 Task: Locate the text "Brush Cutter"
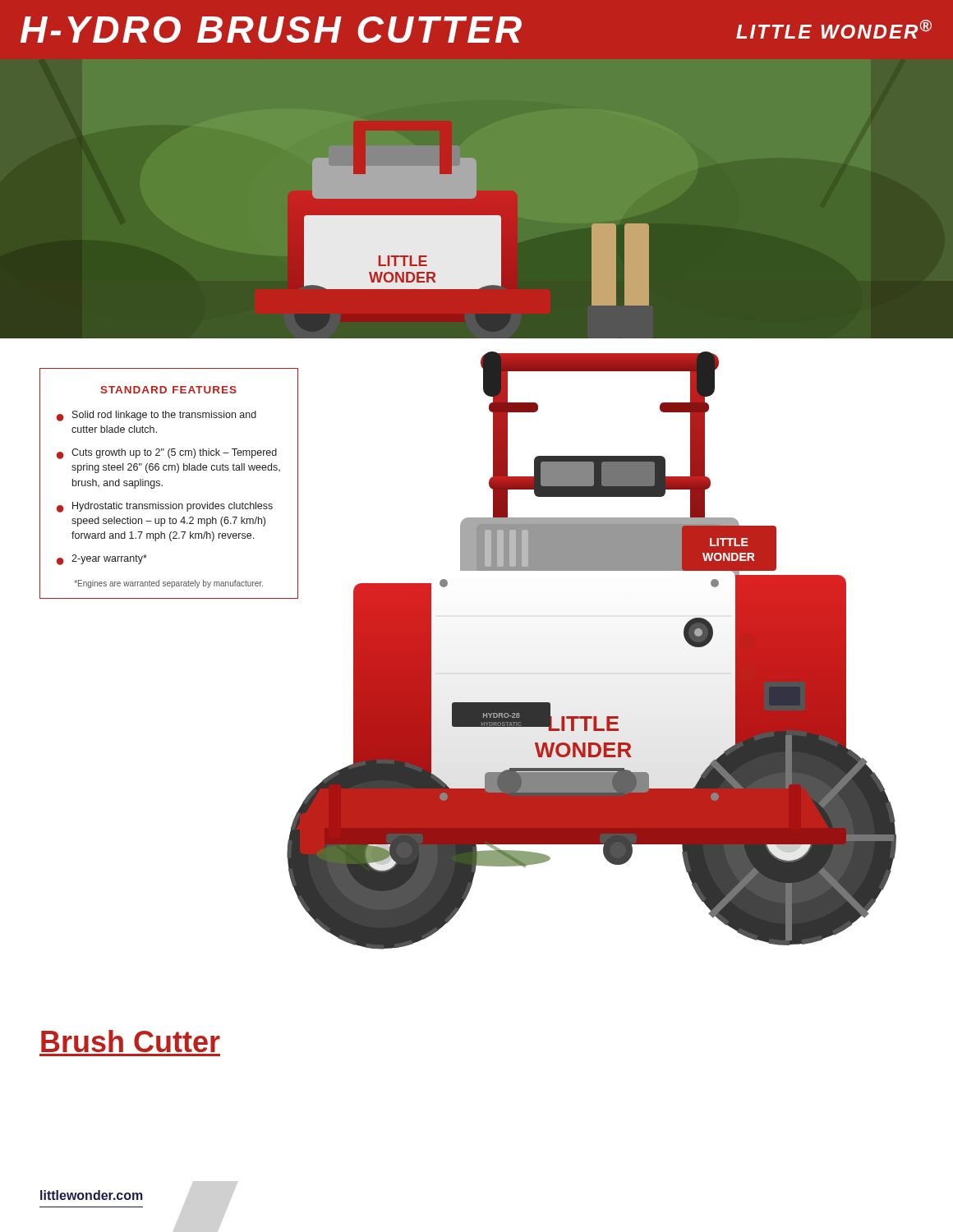coord(130,1042)
